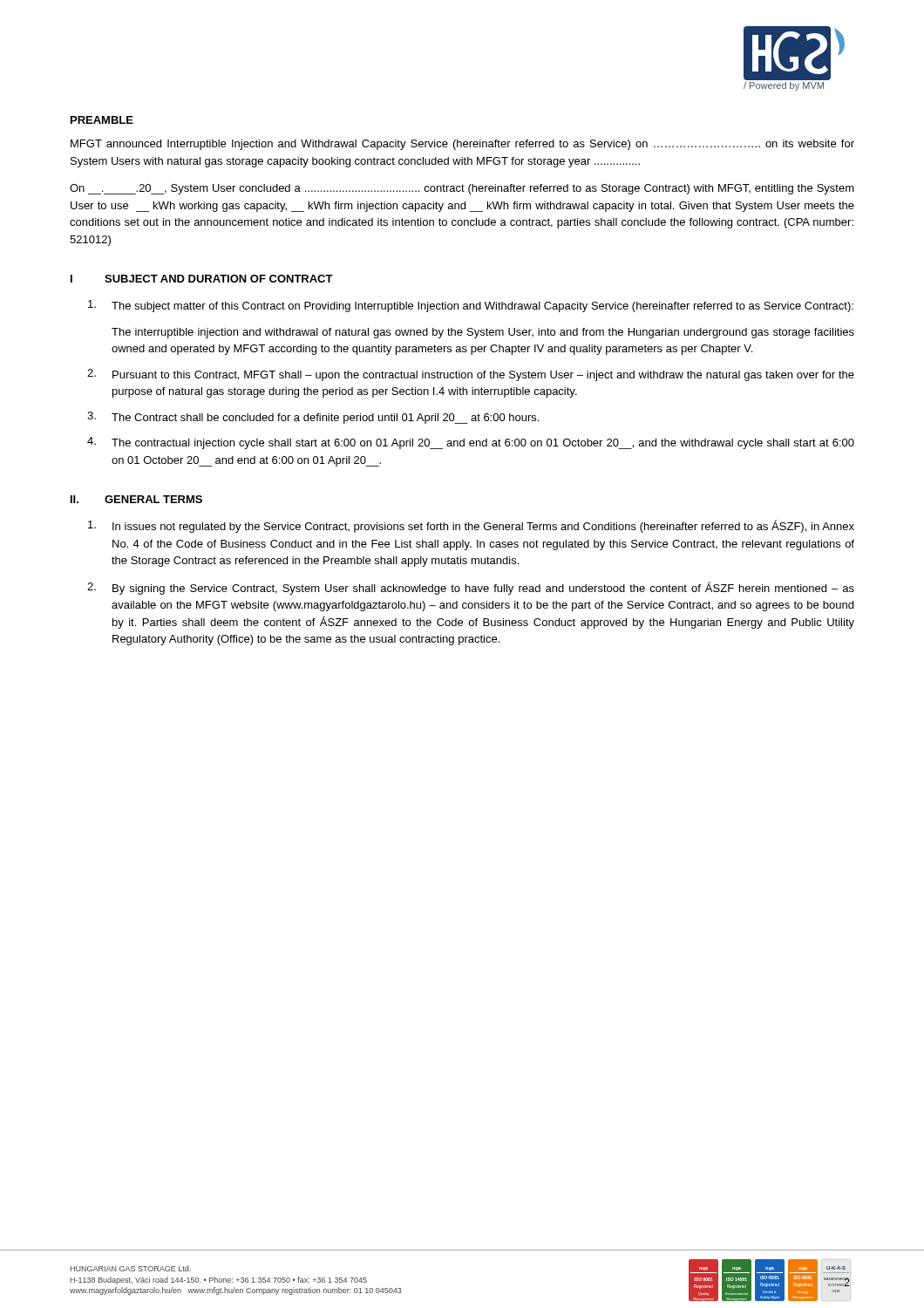
Task: Locate the section header with the text "II. GENERAL TERMS"
Action: tap(136, 499)
